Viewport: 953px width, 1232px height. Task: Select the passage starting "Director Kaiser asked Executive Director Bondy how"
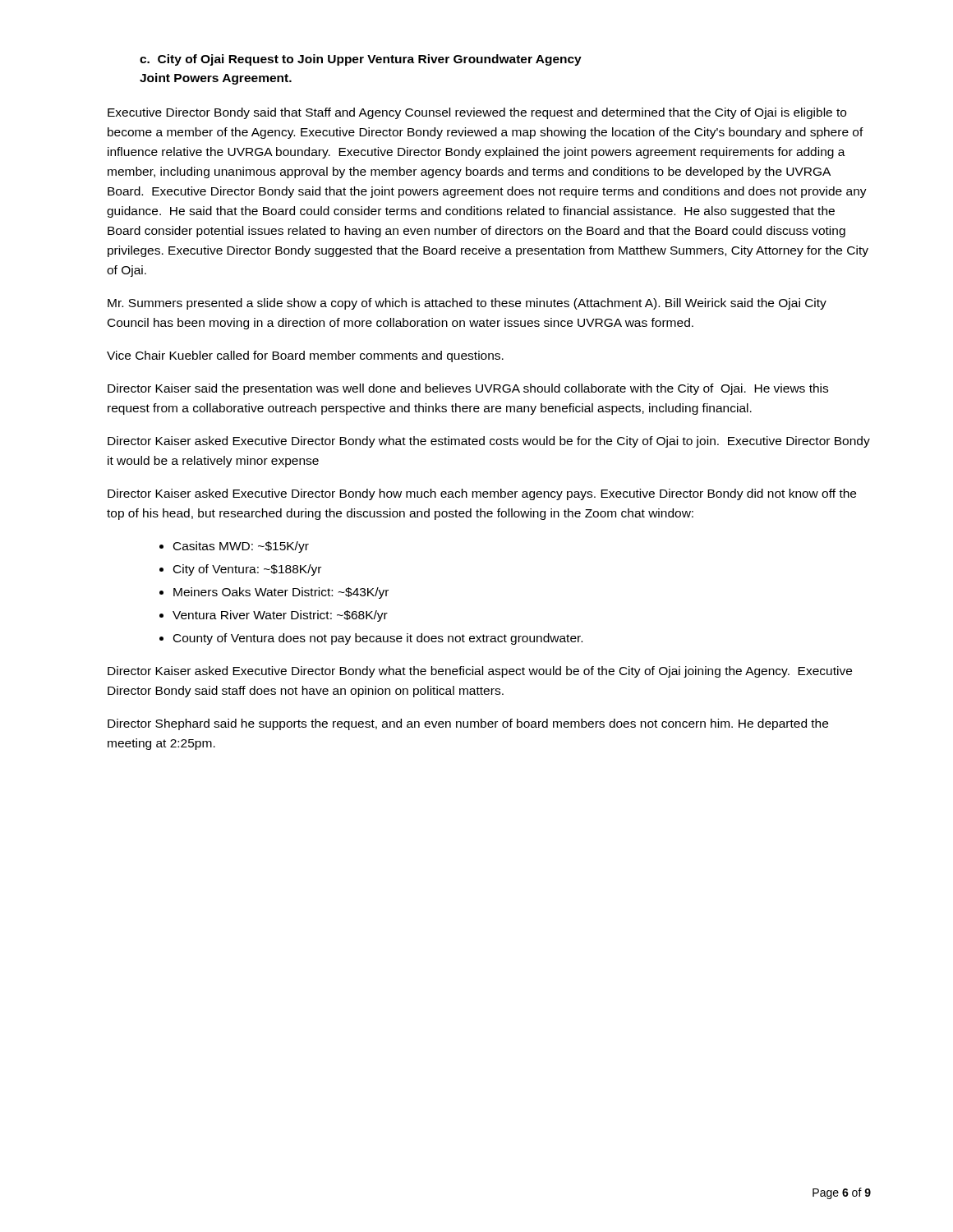coord(482,503)
